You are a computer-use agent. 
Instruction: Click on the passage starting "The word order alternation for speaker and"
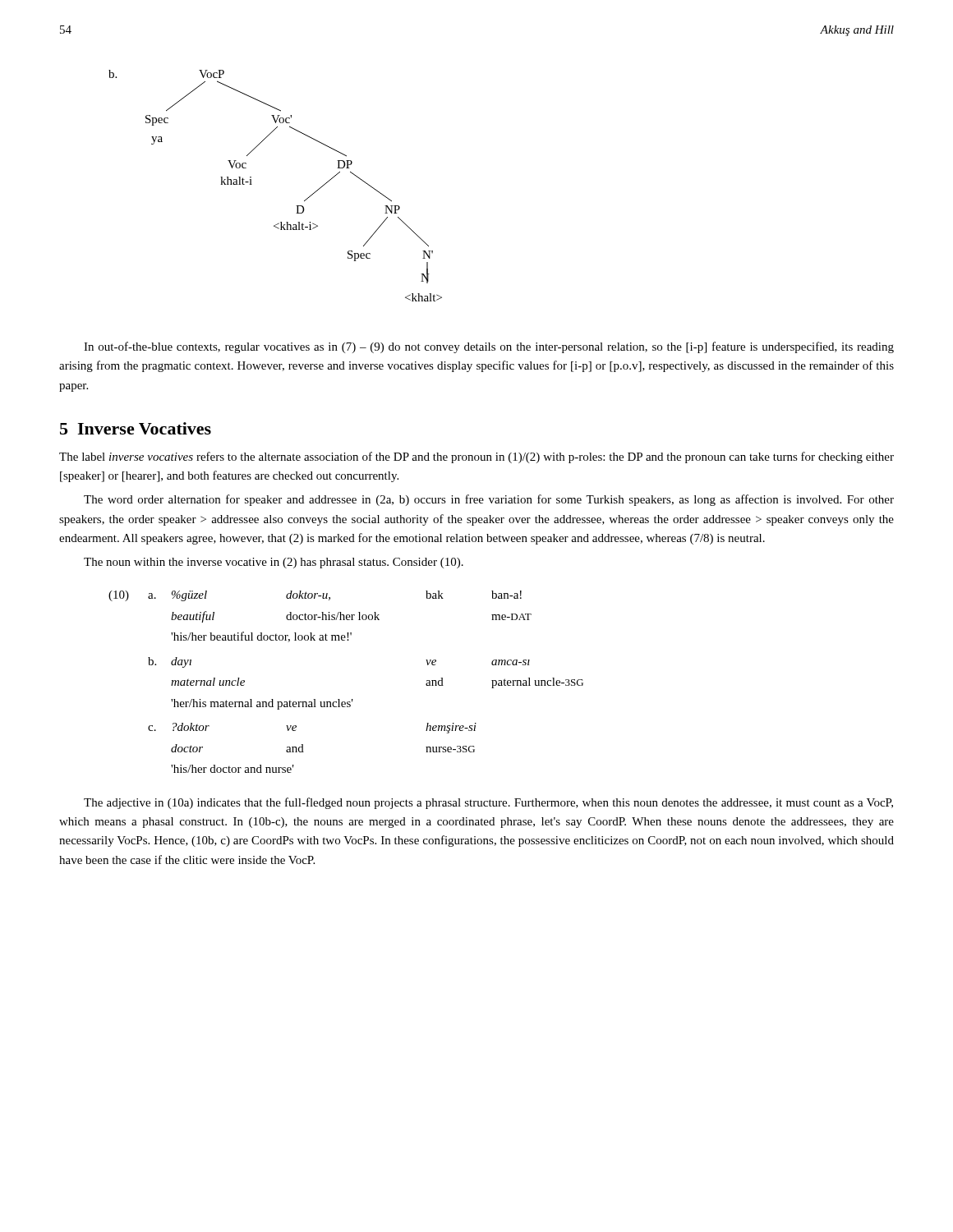[476, 519]
